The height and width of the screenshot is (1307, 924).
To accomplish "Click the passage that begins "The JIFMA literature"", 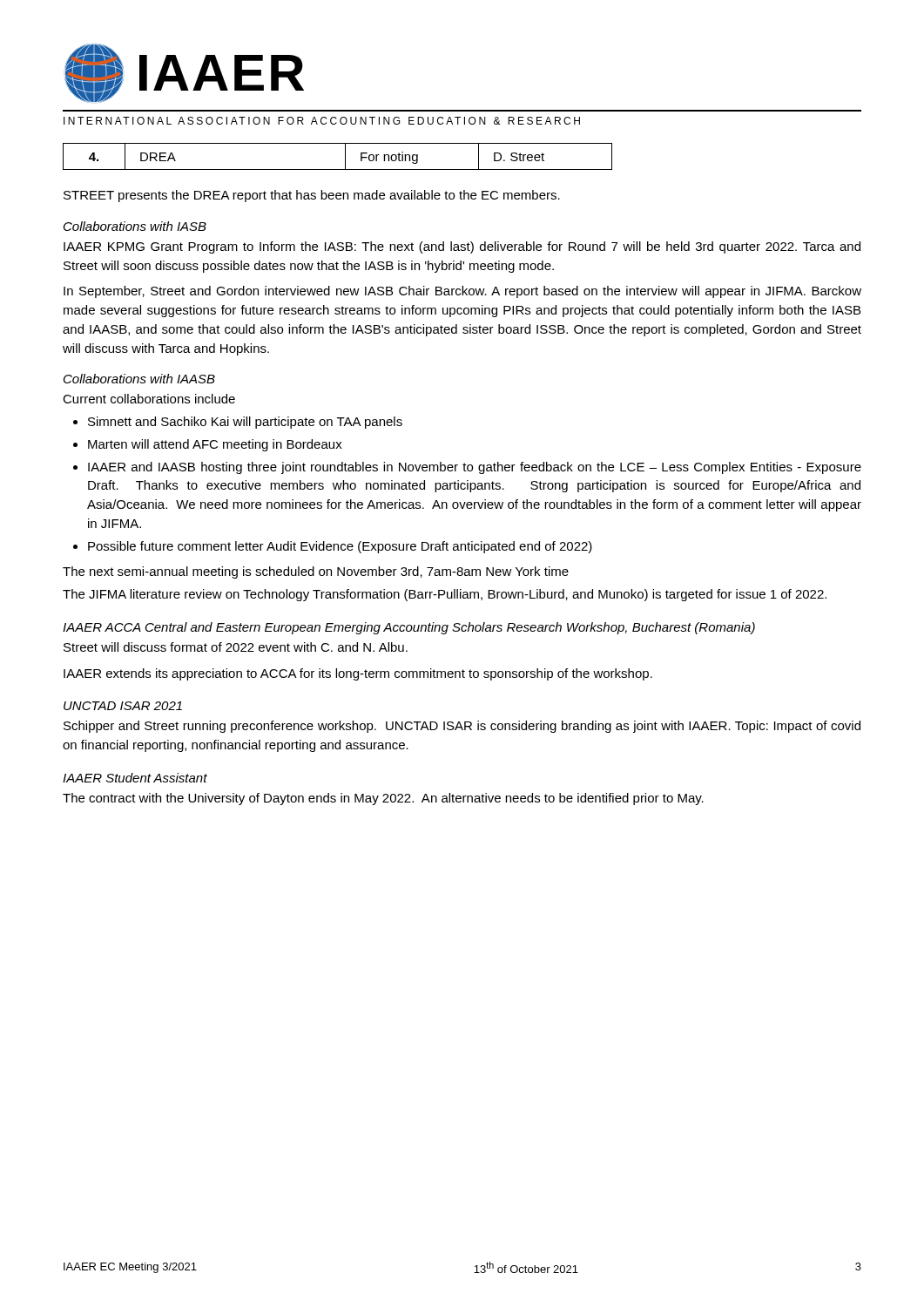I will click(x=445, y=594).
